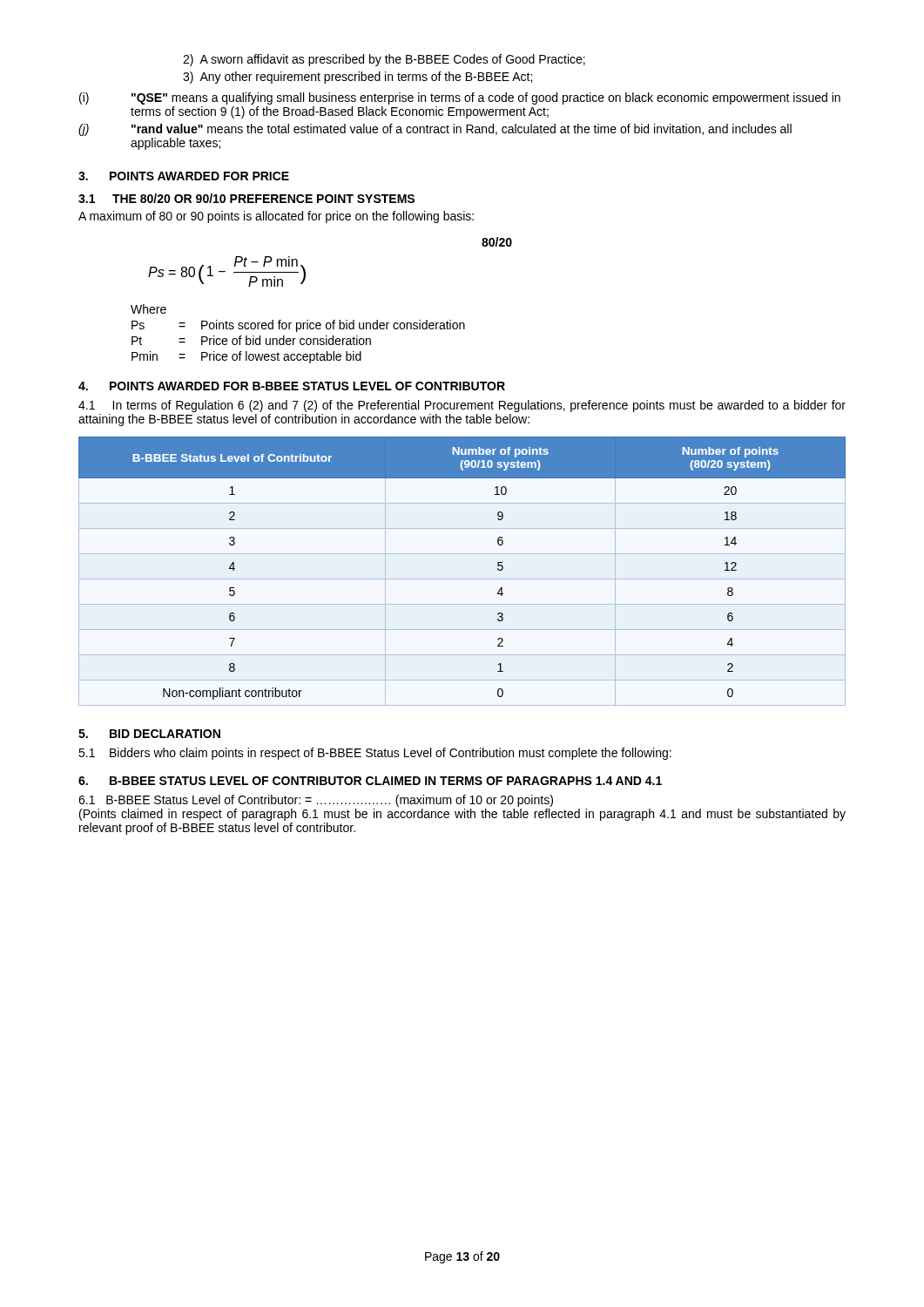Select the section header with the text "5. BID DECLARATION"
The height and width of the screenshot is (1307, 924).
[150, 734]
